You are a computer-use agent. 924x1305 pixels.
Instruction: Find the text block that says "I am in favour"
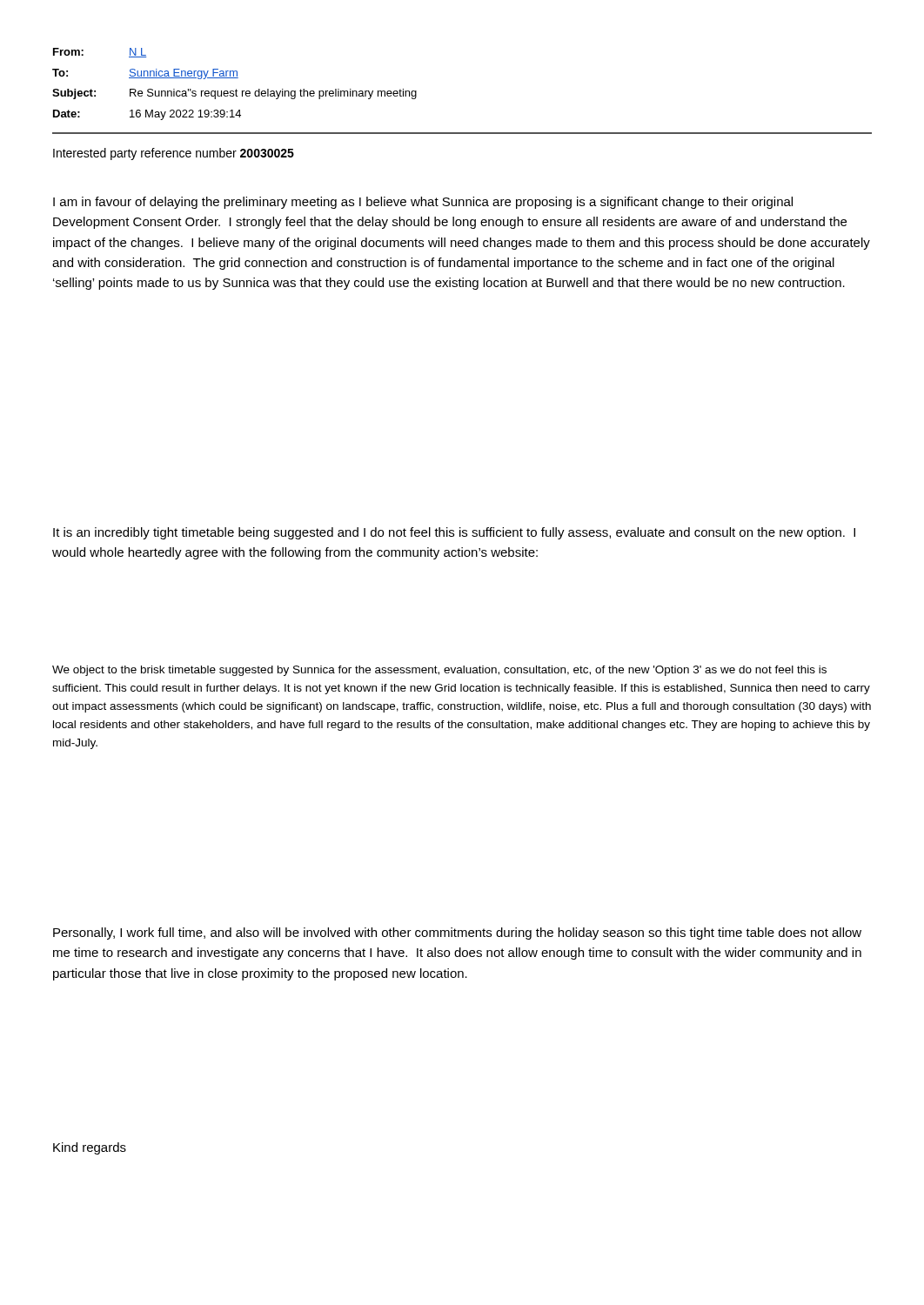(461, 242)
